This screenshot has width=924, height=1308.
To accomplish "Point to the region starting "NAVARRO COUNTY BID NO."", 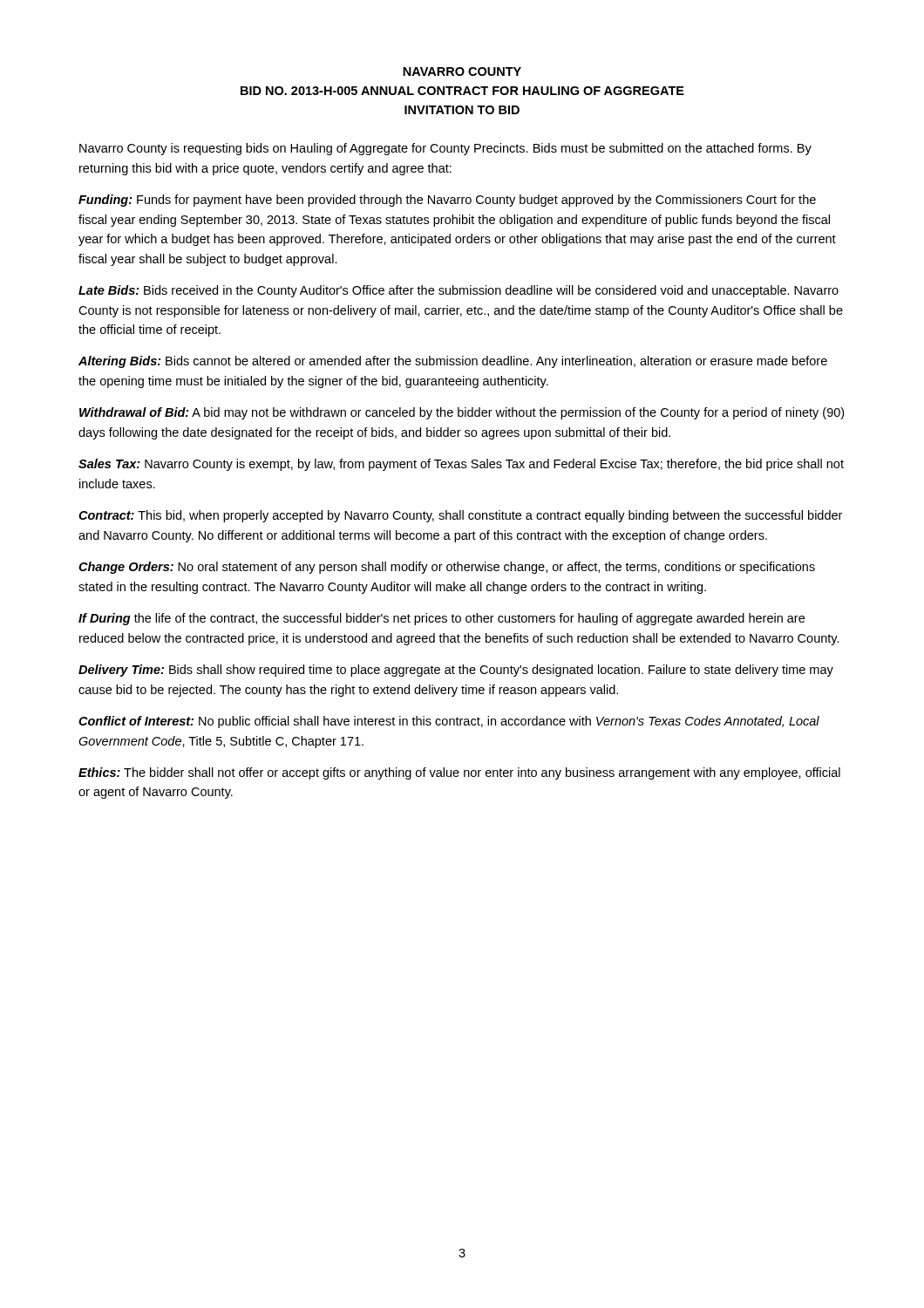I will (x=462, y=91).
